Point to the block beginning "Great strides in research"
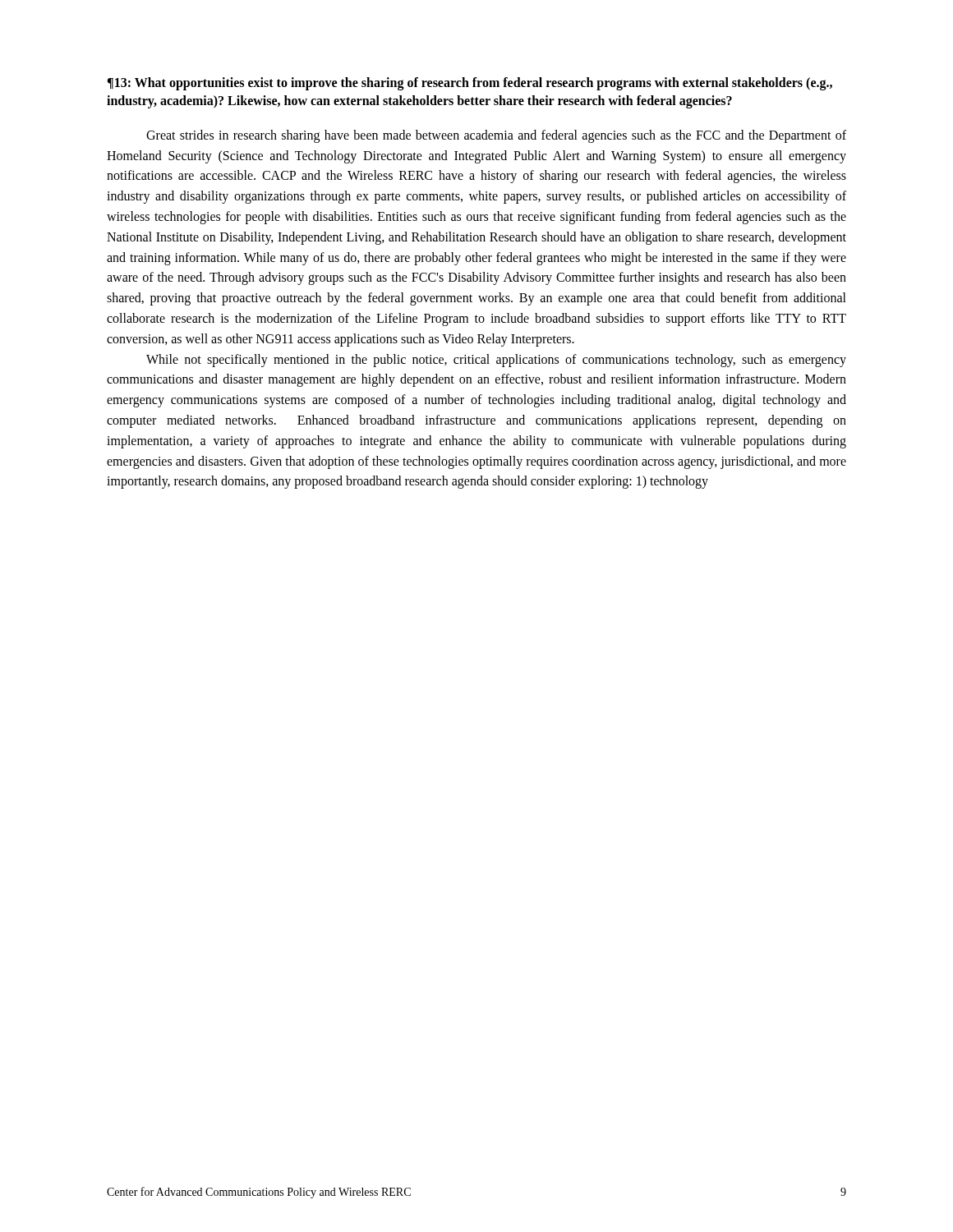953x1232 pixels. tap(476, 237)
